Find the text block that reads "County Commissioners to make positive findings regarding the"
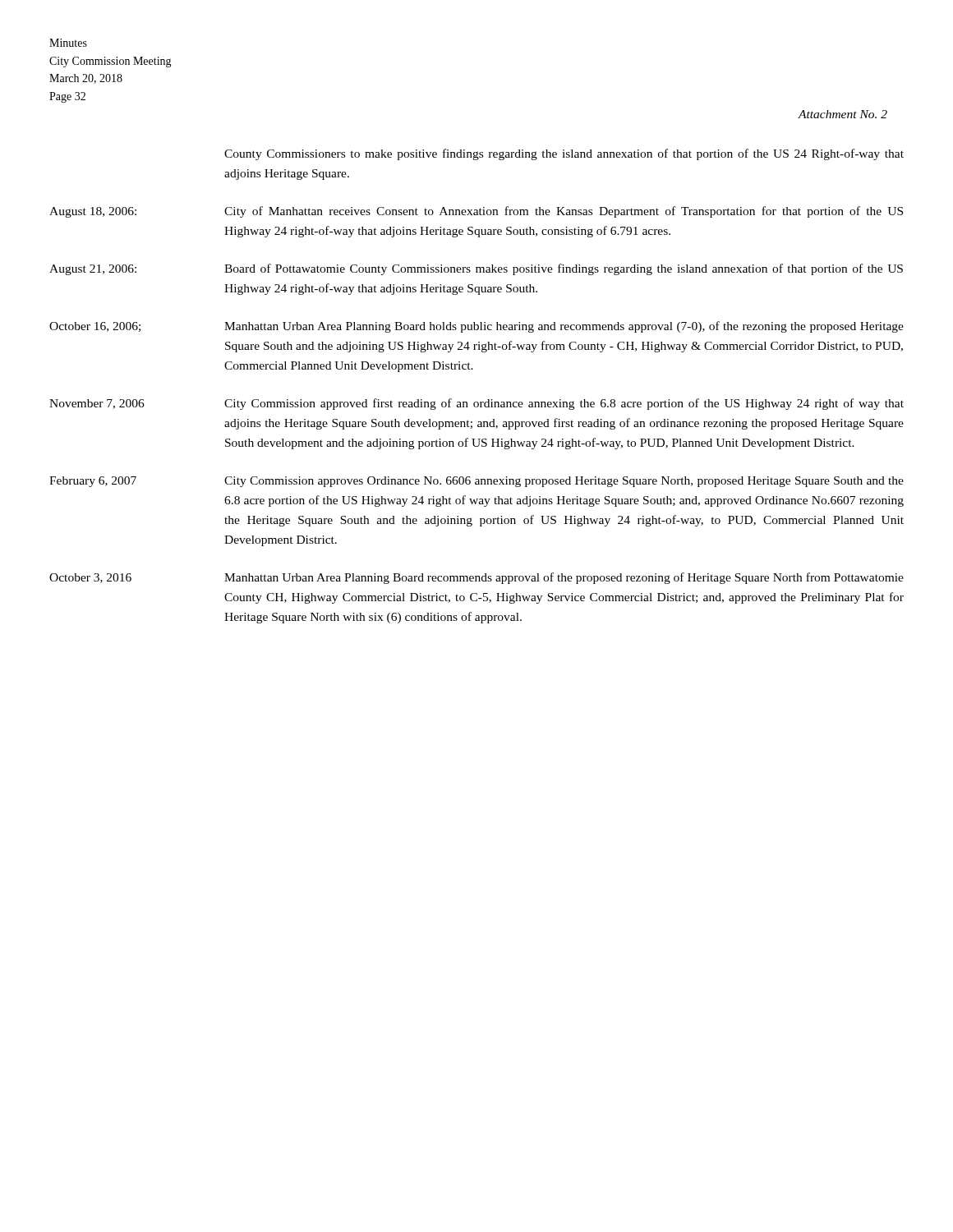 click(x=564, y=163)
